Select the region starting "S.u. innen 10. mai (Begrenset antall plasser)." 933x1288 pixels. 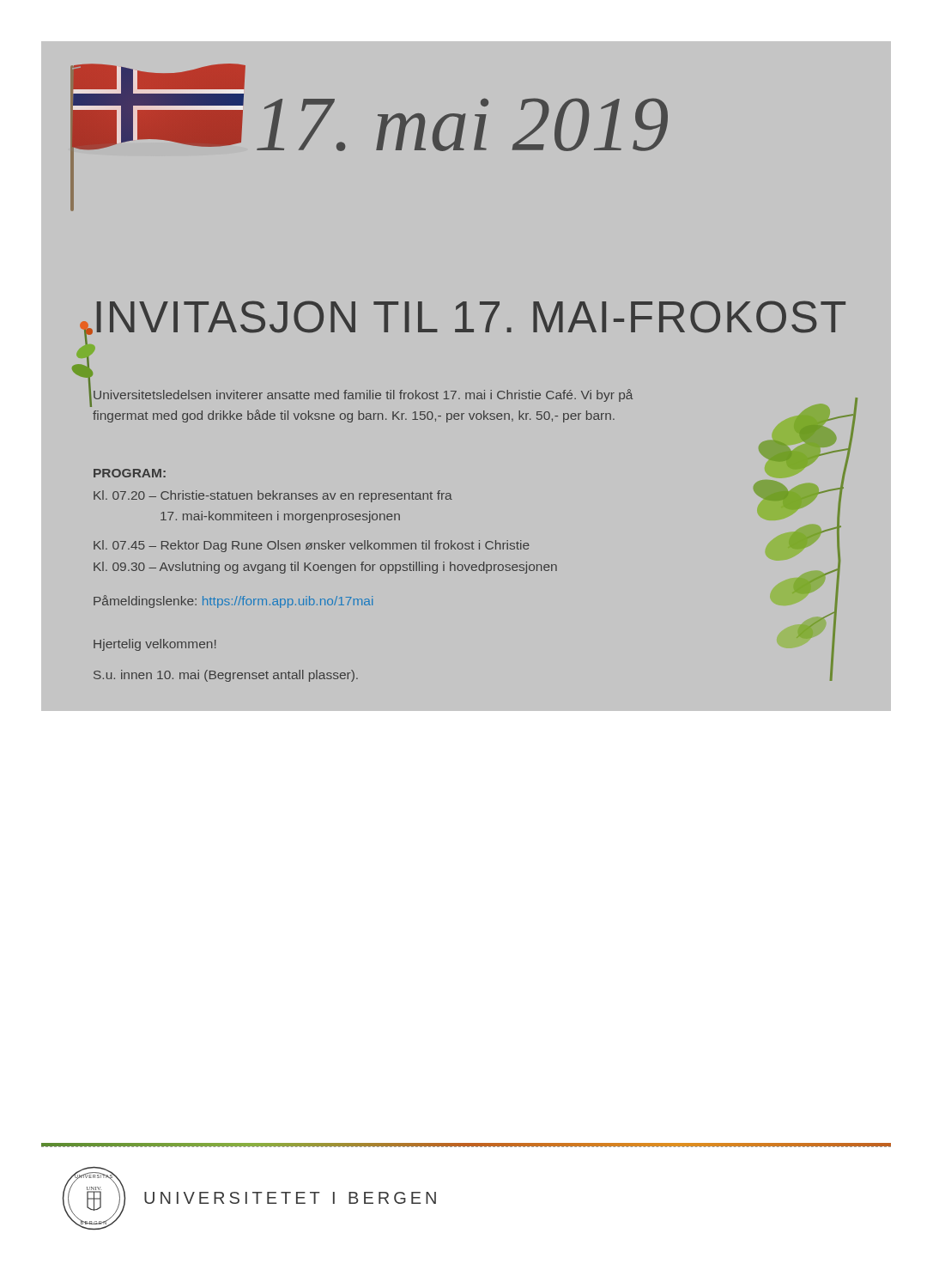pos(226,675)
